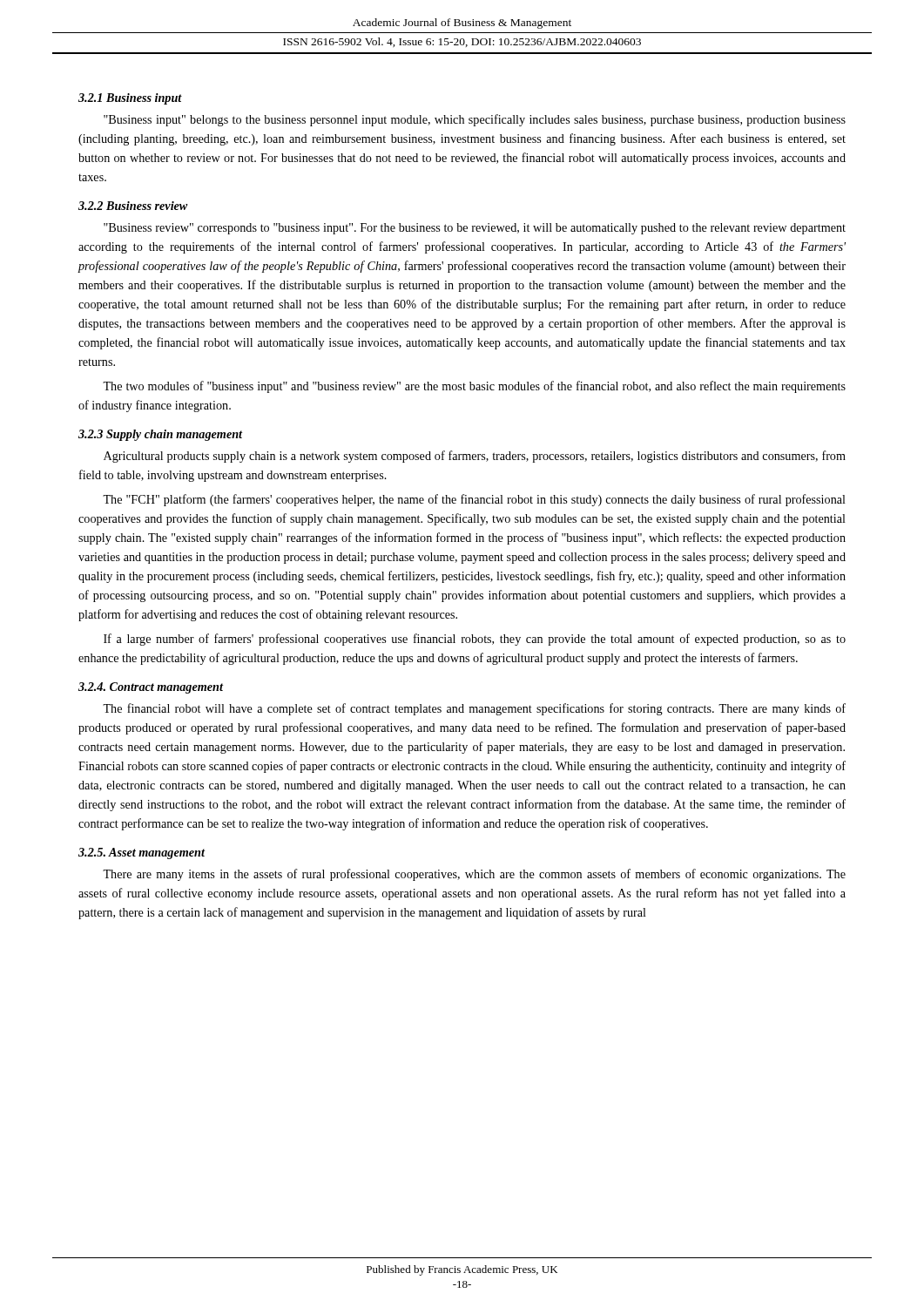Point to the text starting "The two modules of"

point(462,396)
